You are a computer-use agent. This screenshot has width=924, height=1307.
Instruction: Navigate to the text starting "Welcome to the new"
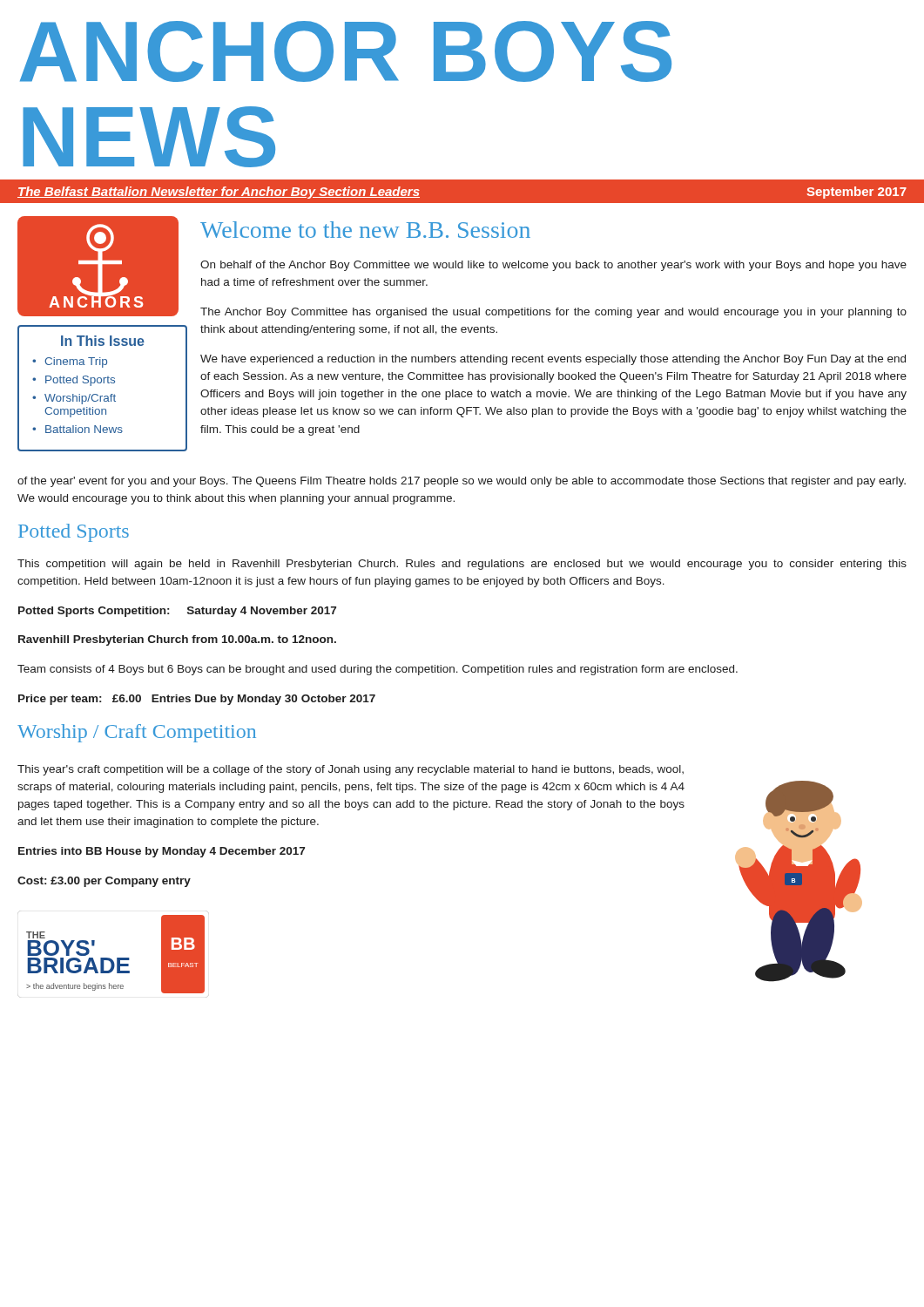[366, 230]
